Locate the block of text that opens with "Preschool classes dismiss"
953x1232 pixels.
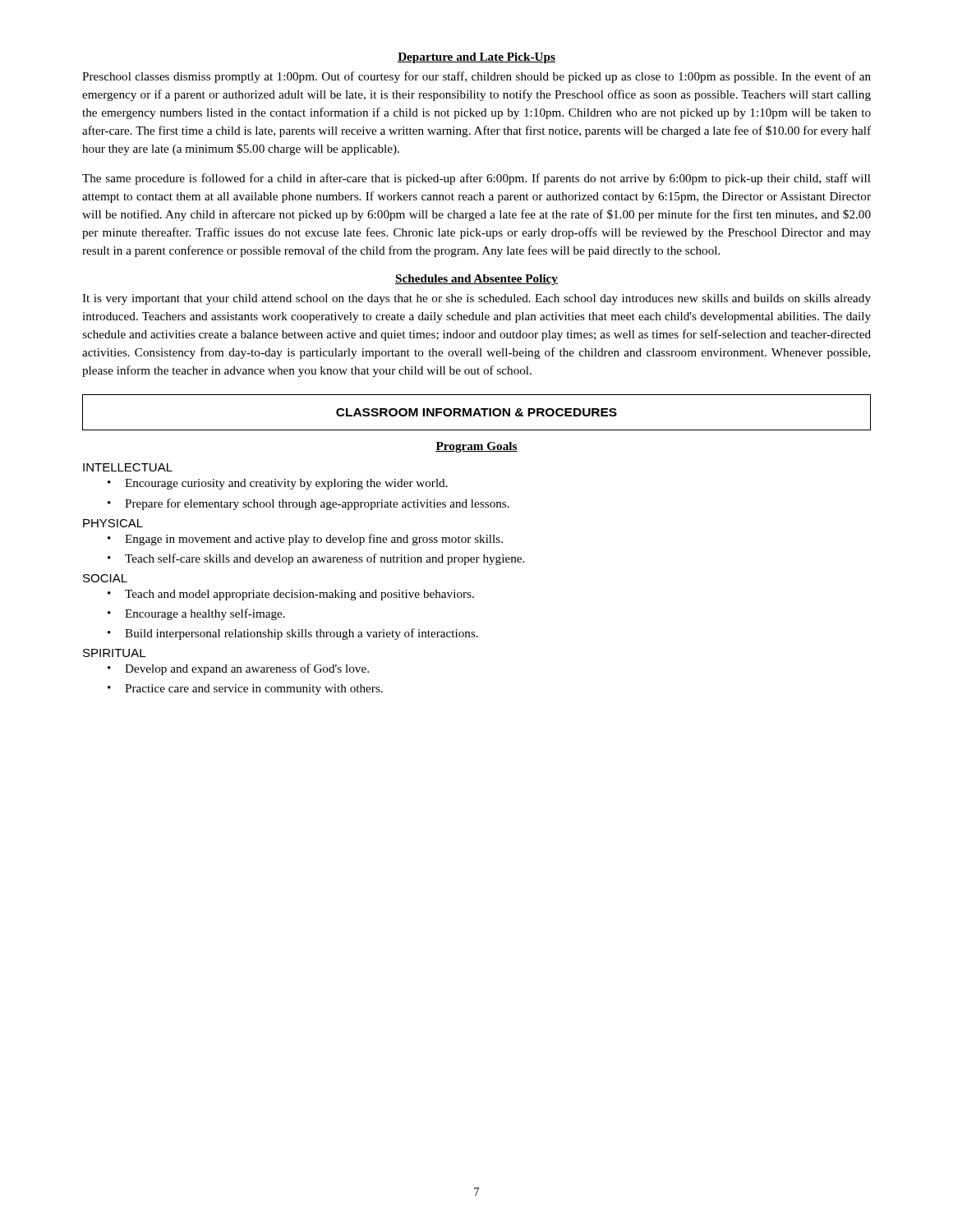point(476,112)
